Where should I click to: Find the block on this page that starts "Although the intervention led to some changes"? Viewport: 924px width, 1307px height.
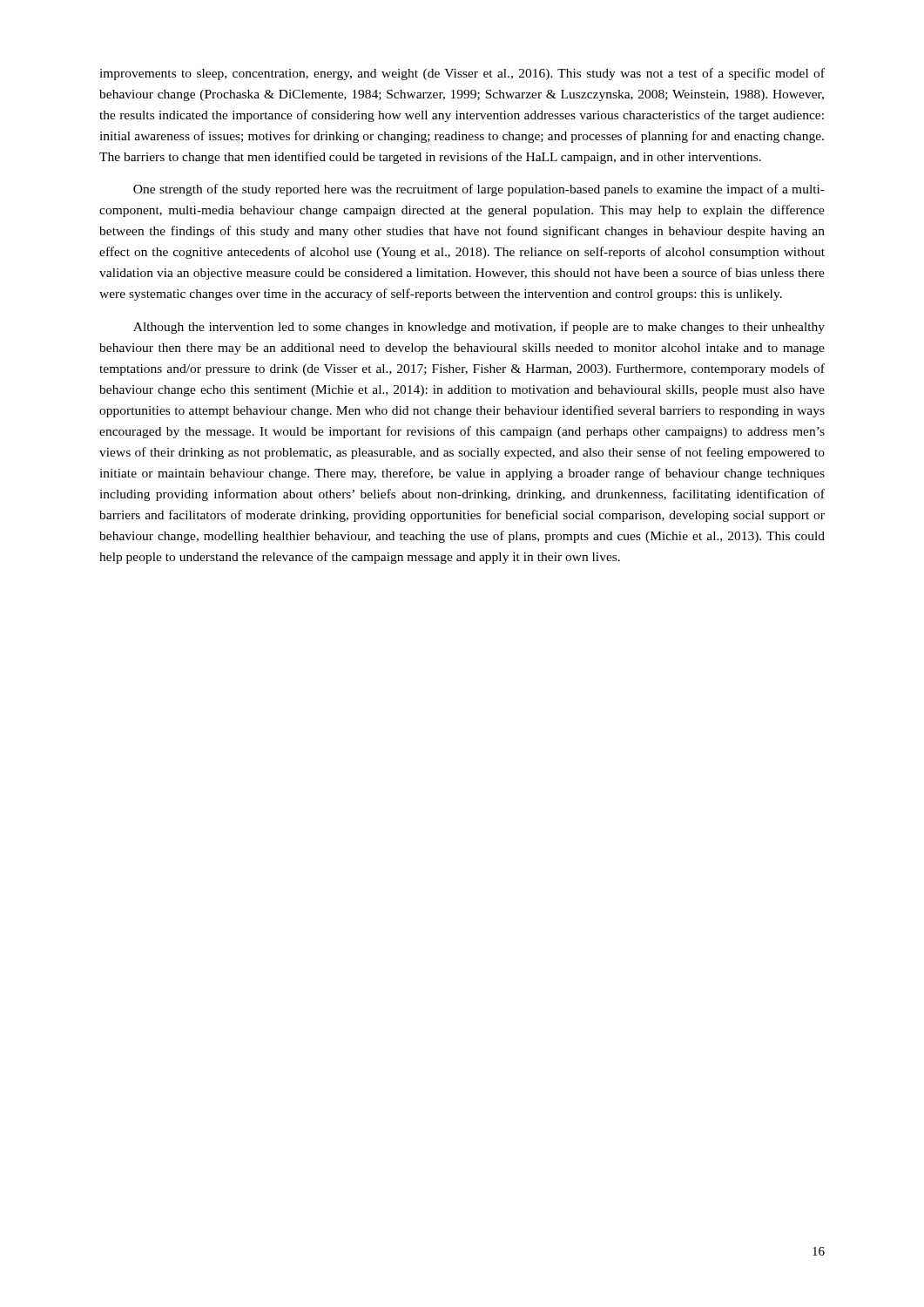tap(462, 441)
